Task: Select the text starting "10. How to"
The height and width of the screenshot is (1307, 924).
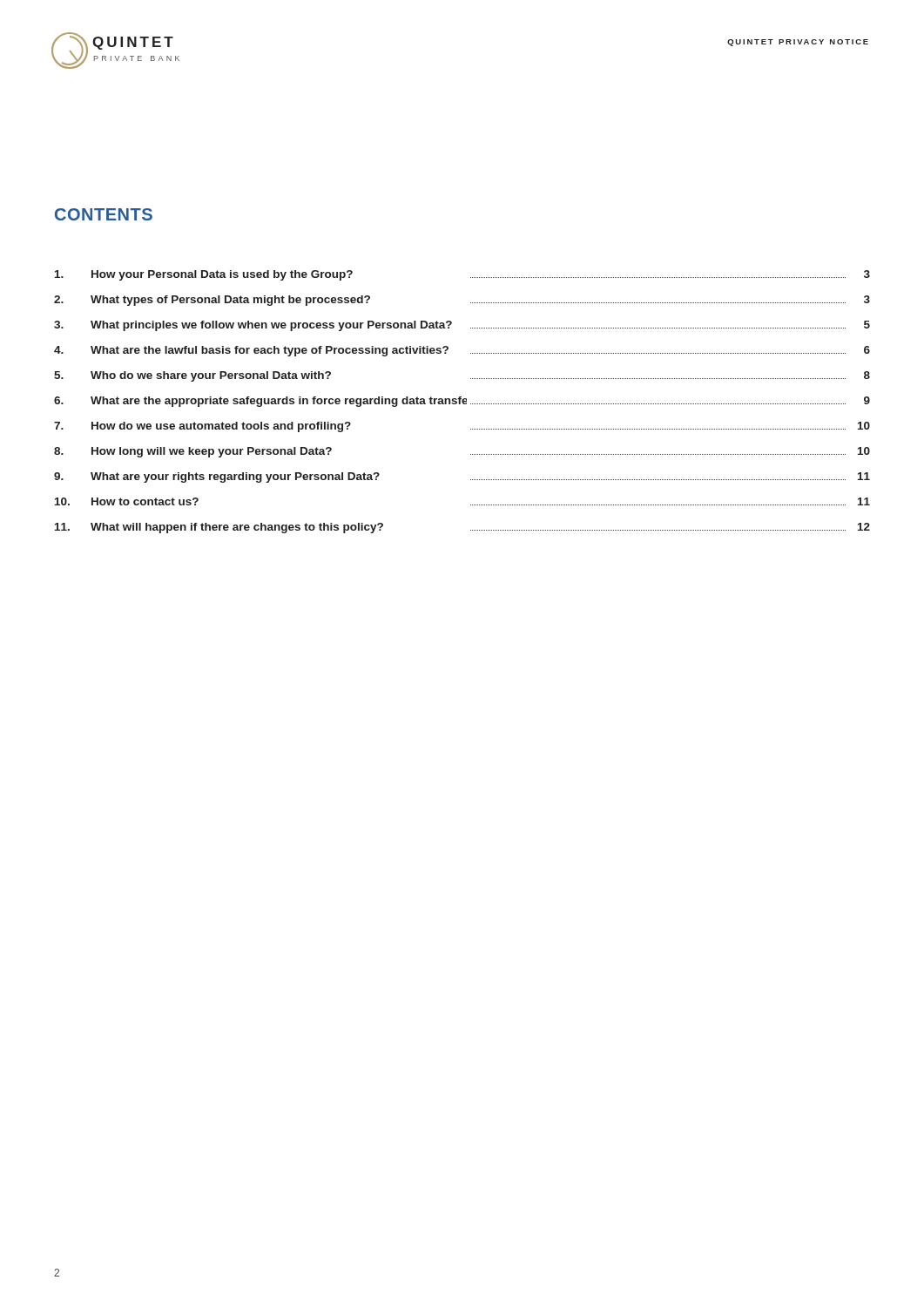Action: (x=462, y=502)
